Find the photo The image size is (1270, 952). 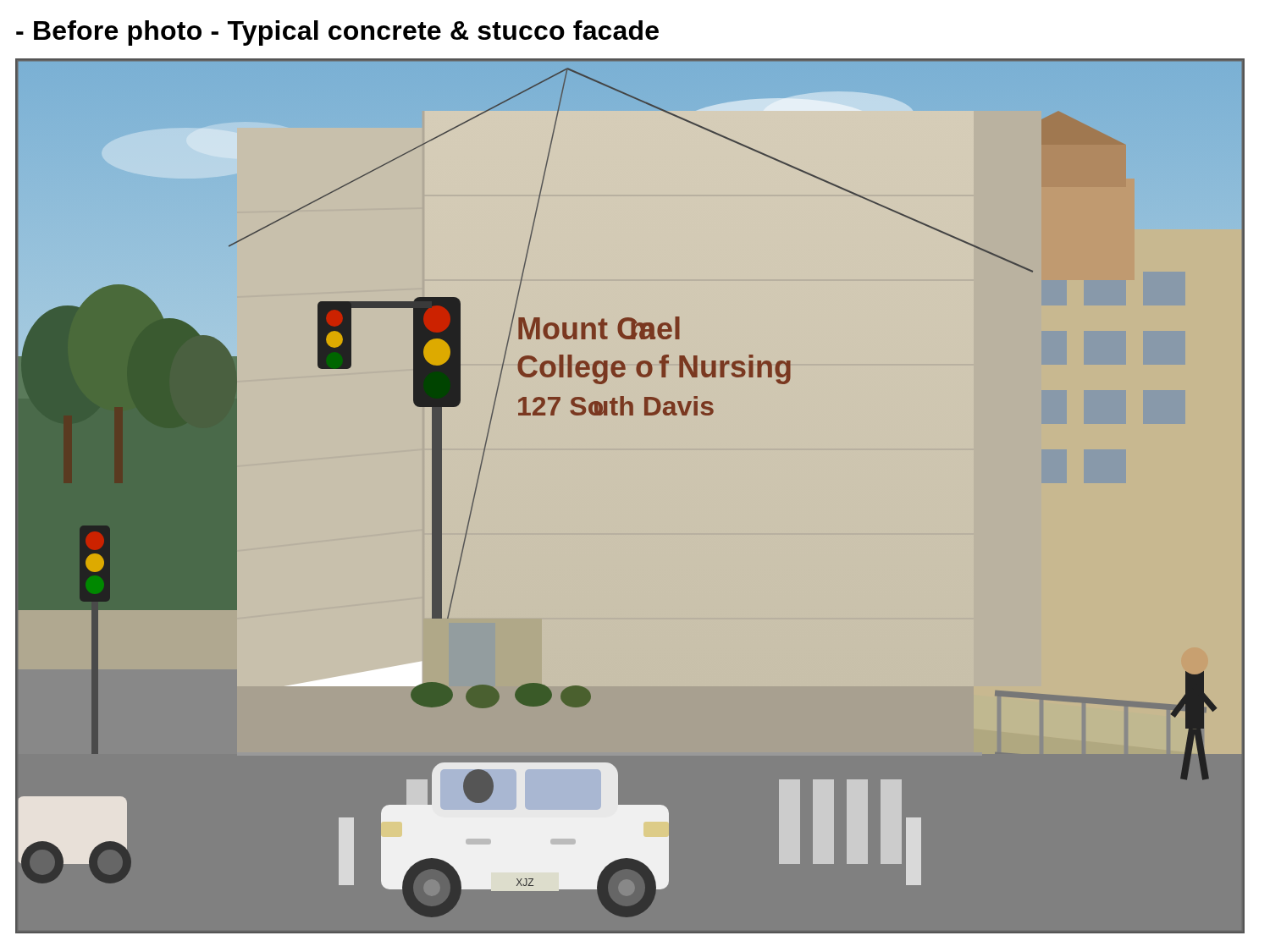coord(630,496)
